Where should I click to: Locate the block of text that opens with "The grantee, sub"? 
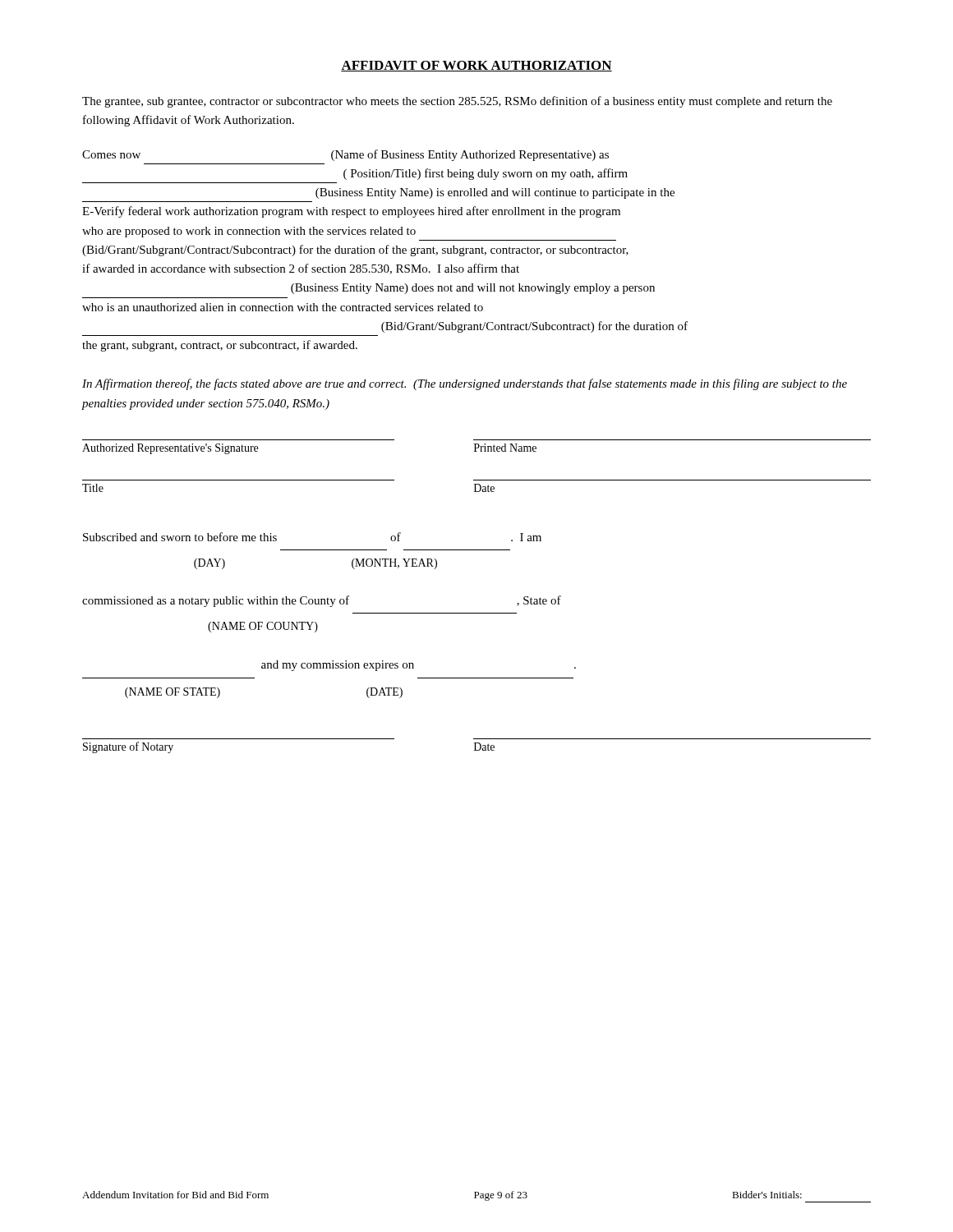[x=457, y=111]
